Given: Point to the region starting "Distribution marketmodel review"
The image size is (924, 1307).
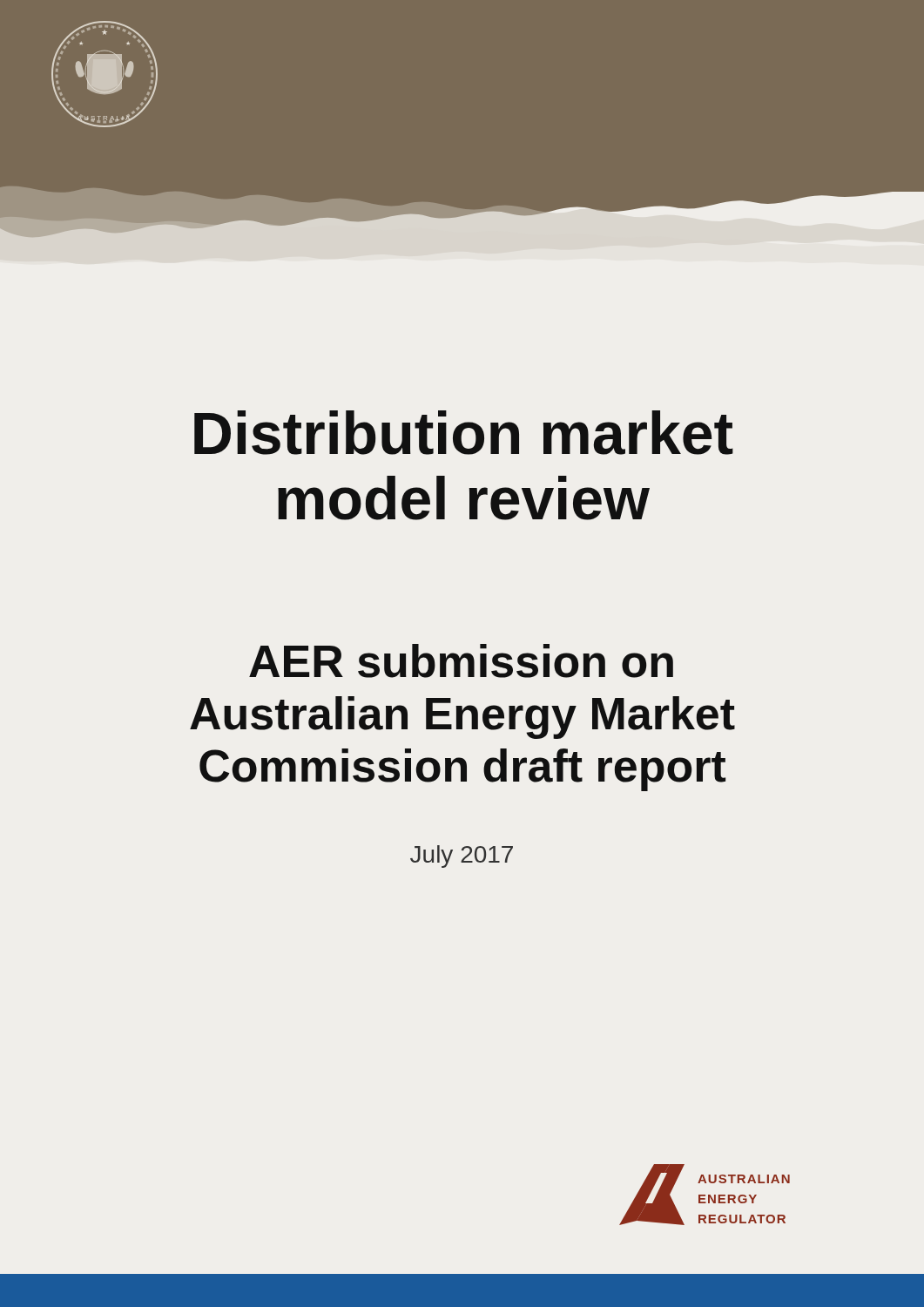Looking at the screenshot, I should click(x=462, y=466).
